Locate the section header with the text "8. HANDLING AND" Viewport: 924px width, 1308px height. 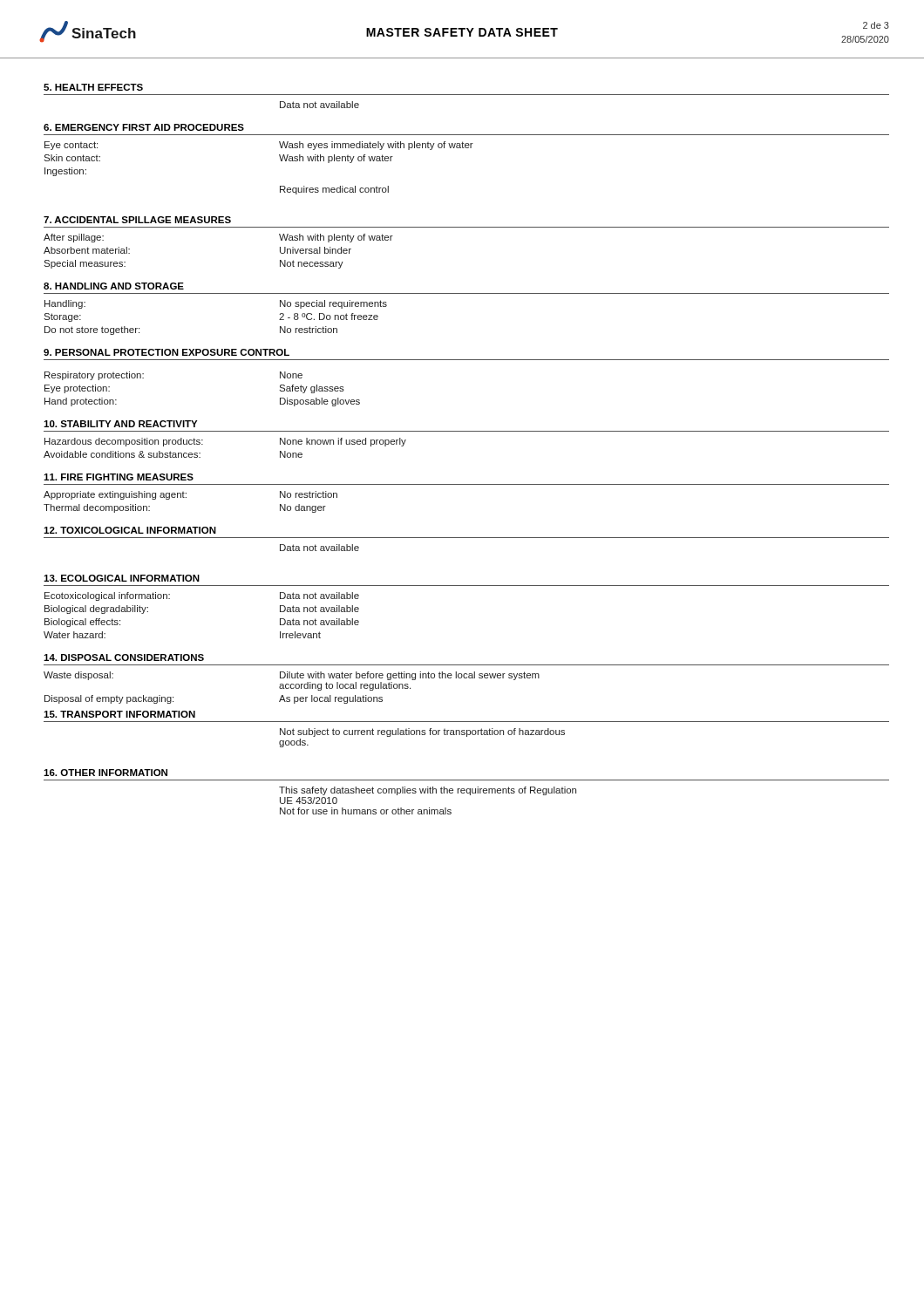click(114, 286)
